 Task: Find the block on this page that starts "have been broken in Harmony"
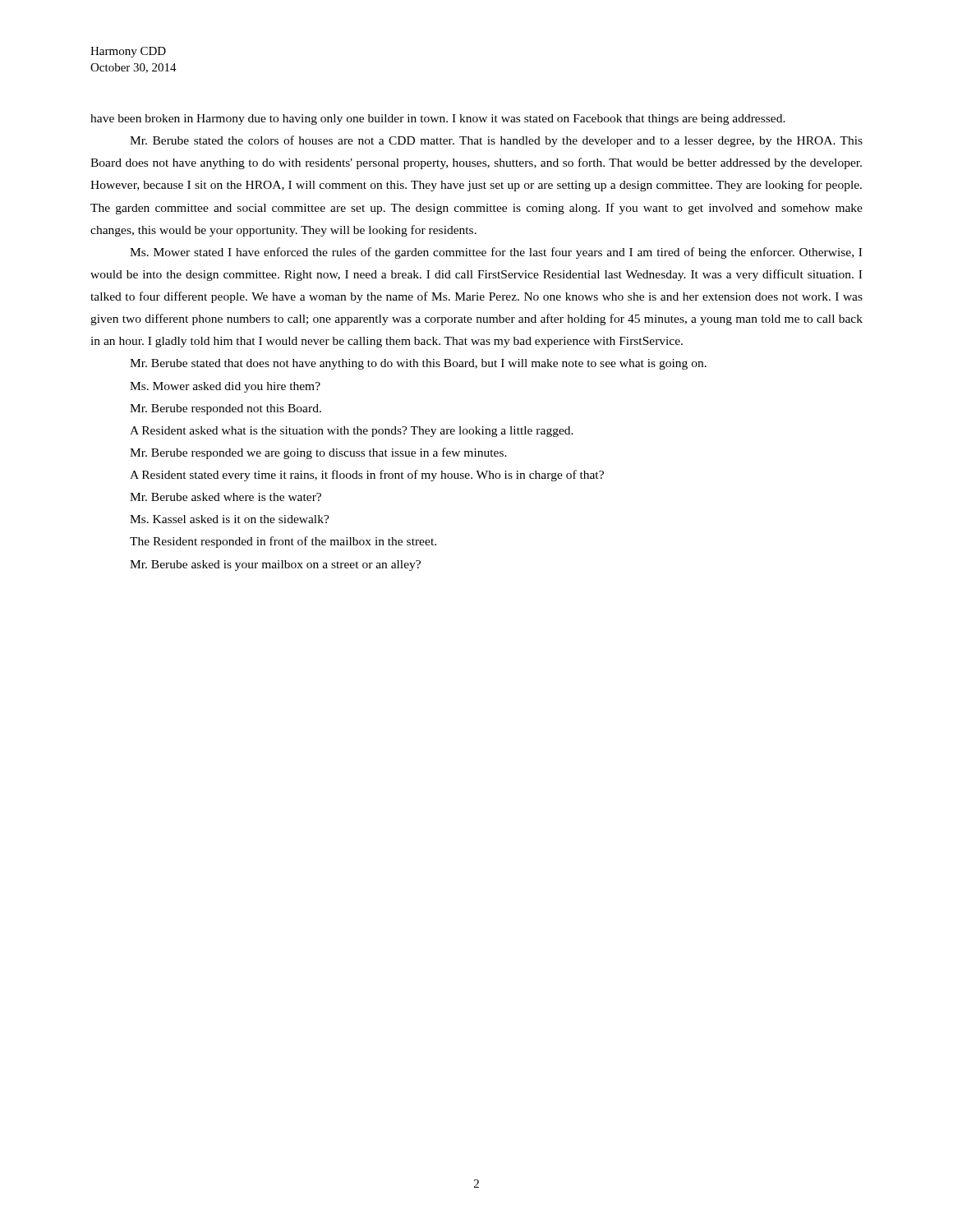point(476,118)
